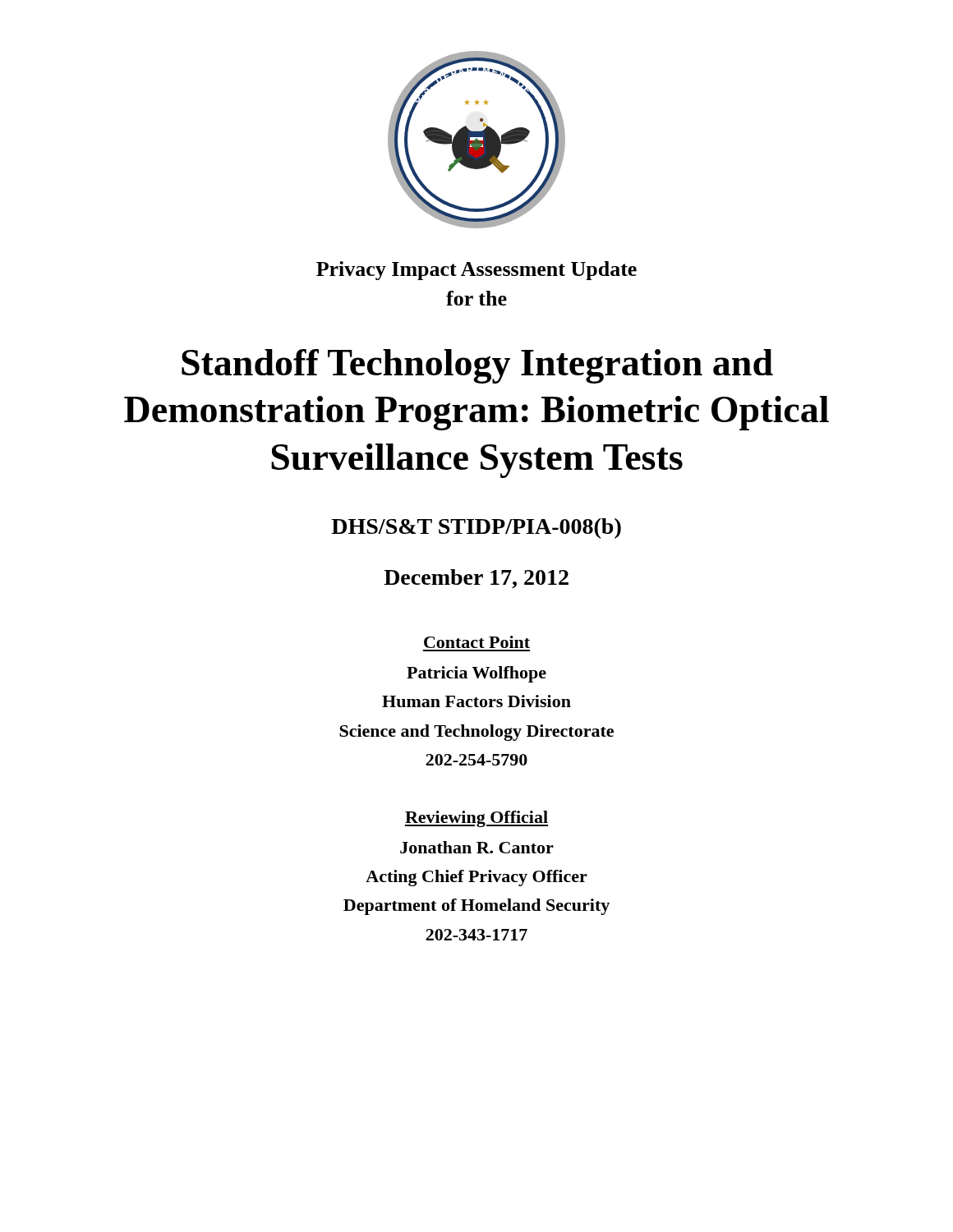Click on the text starting "Contact Point Patricia Wolfhope Human"
Screen dimensions: 1232x953
476,703
